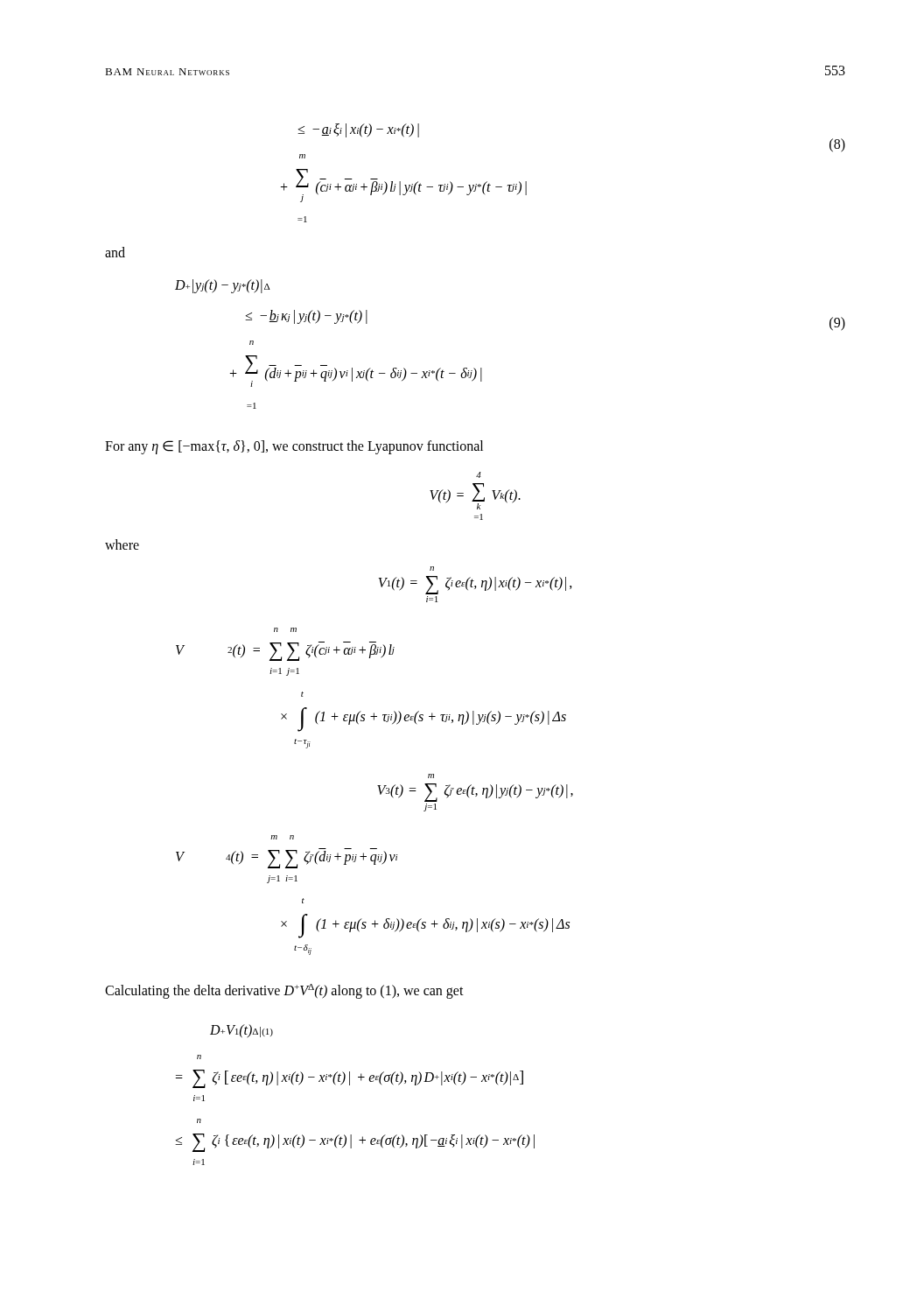The width and height of the screenshot is (924, 1313).
Task: Locate the element starting "D+ | yj (t) −"
Action: 223,286
